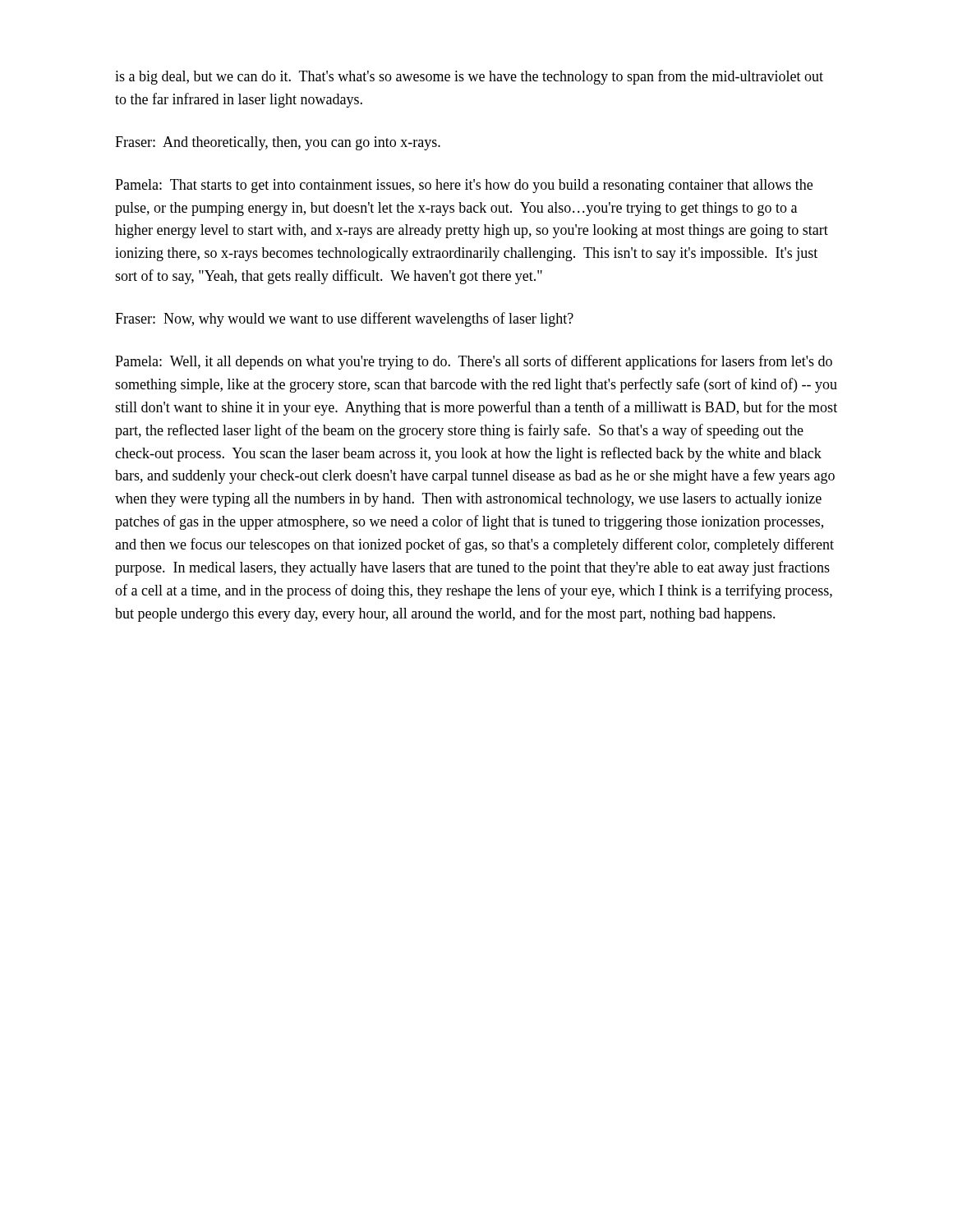Navigate to the text starting "Pamela: Well, it"
This screenshot has height=1232, width=953.
[x=476, y=487]
